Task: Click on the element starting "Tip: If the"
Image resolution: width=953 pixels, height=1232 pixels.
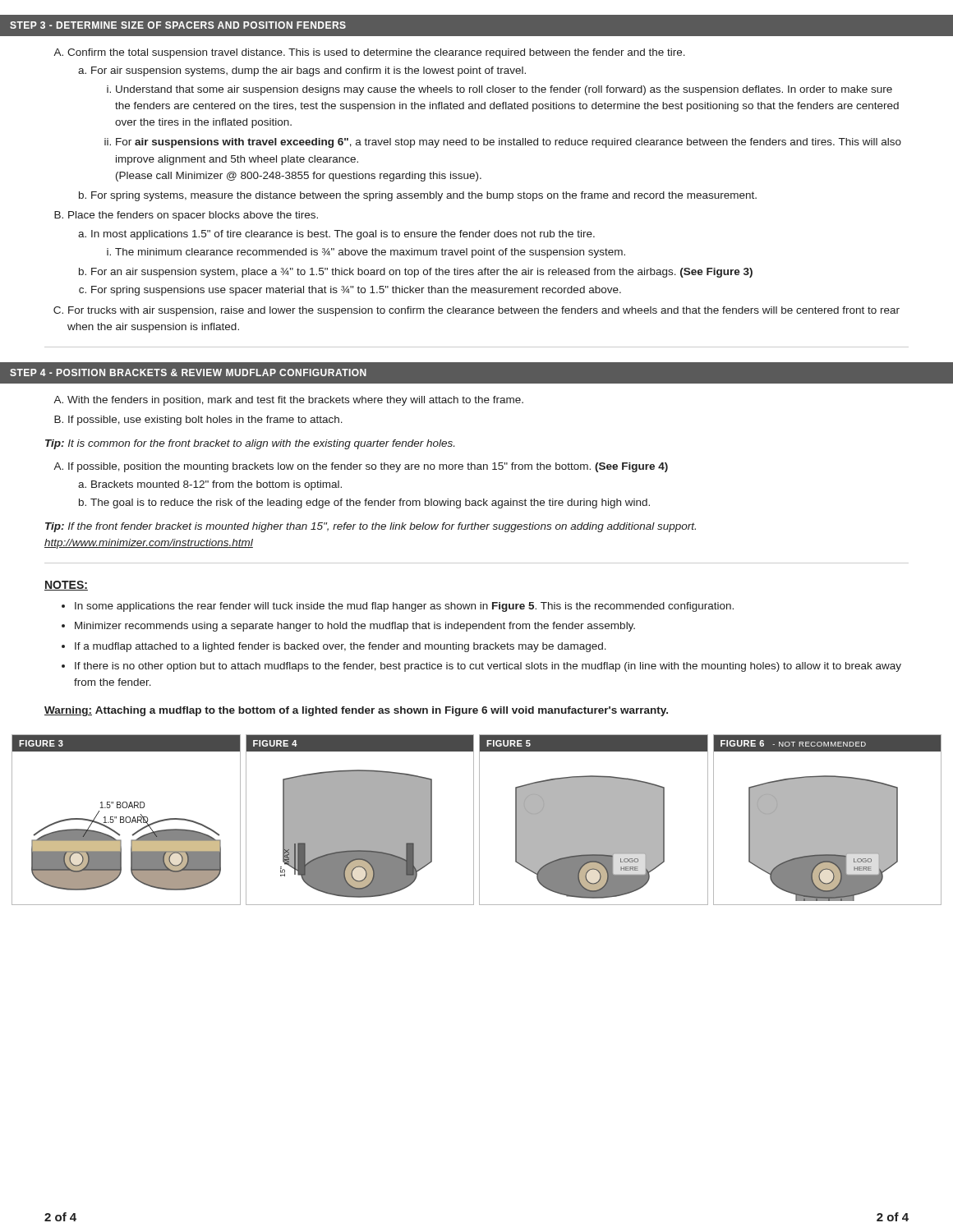Action: coord(371,534)
